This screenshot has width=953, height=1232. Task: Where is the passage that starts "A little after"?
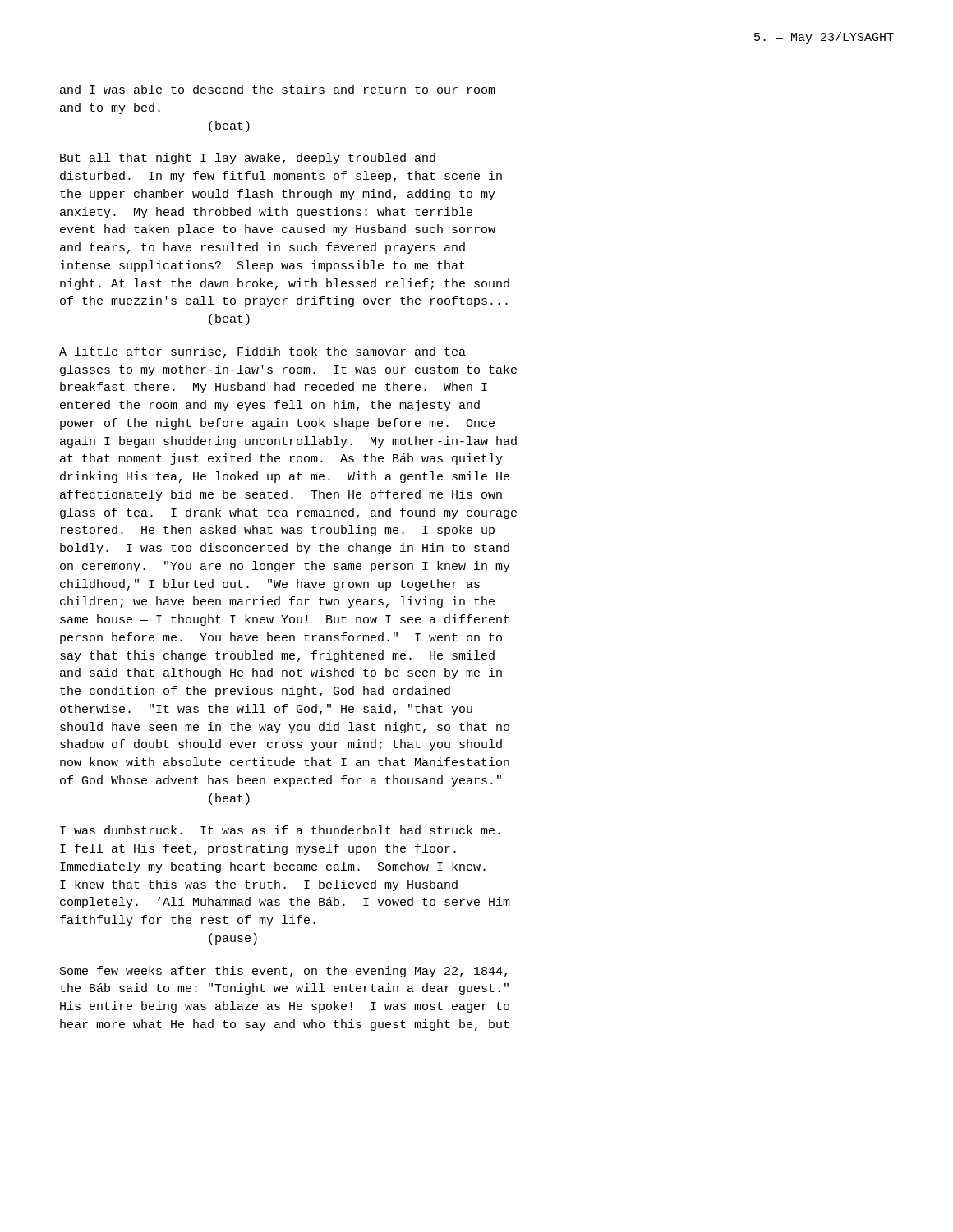coord(288,576)
